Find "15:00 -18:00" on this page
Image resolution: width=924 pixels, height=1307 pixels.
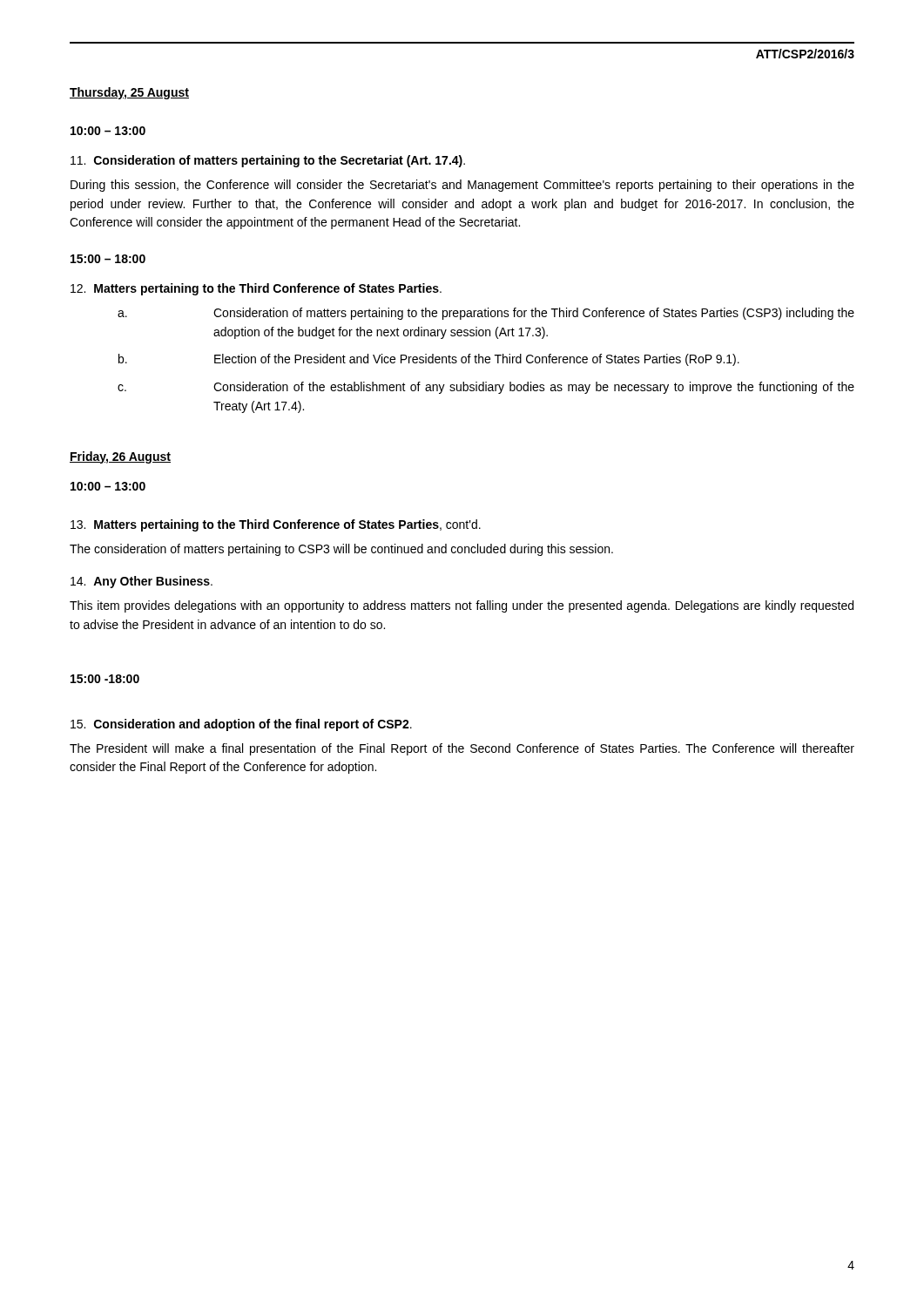tap(105, 678)
